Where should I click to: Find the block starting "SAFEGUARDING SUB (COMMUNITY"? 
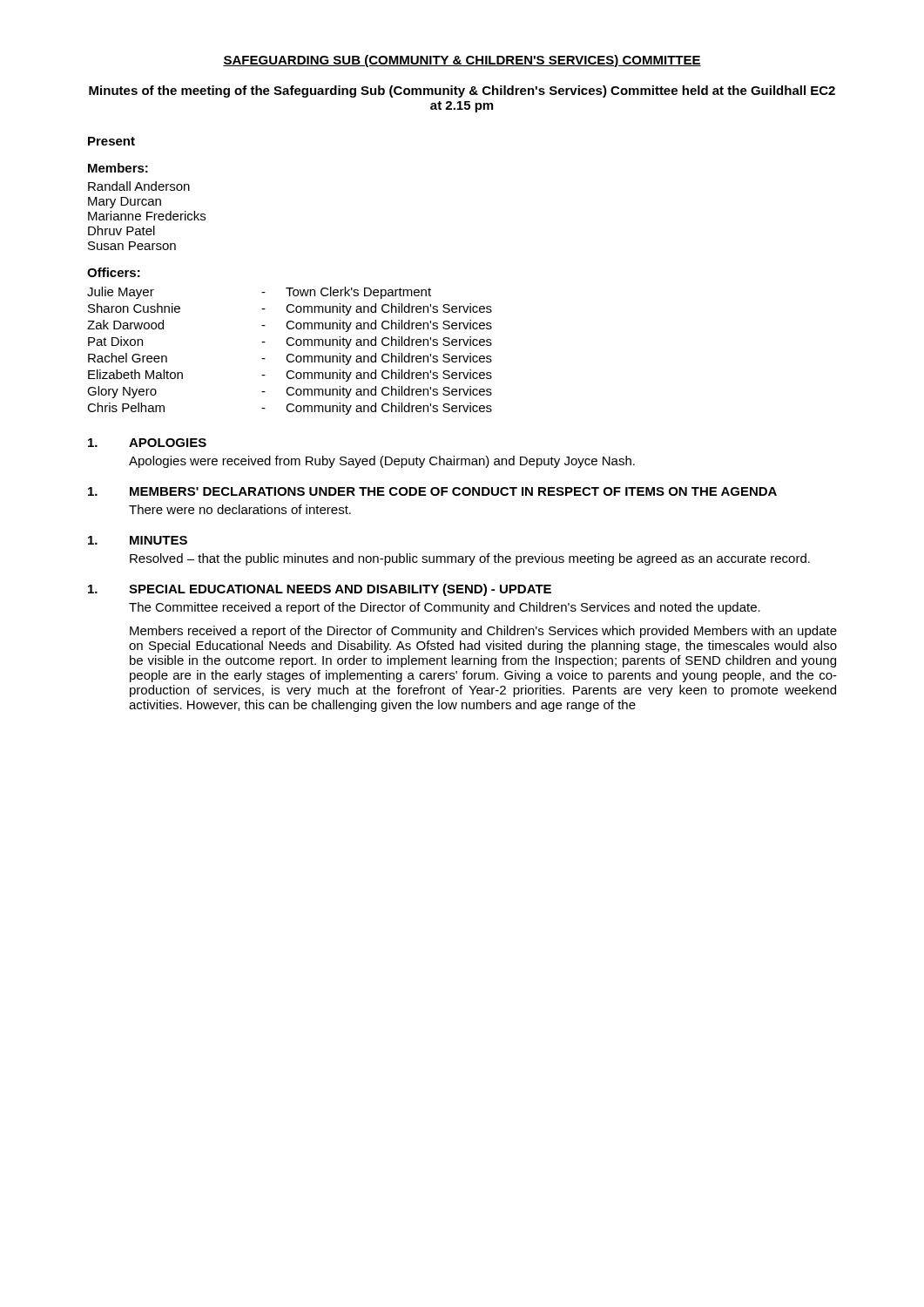click(x=462, y=60)
